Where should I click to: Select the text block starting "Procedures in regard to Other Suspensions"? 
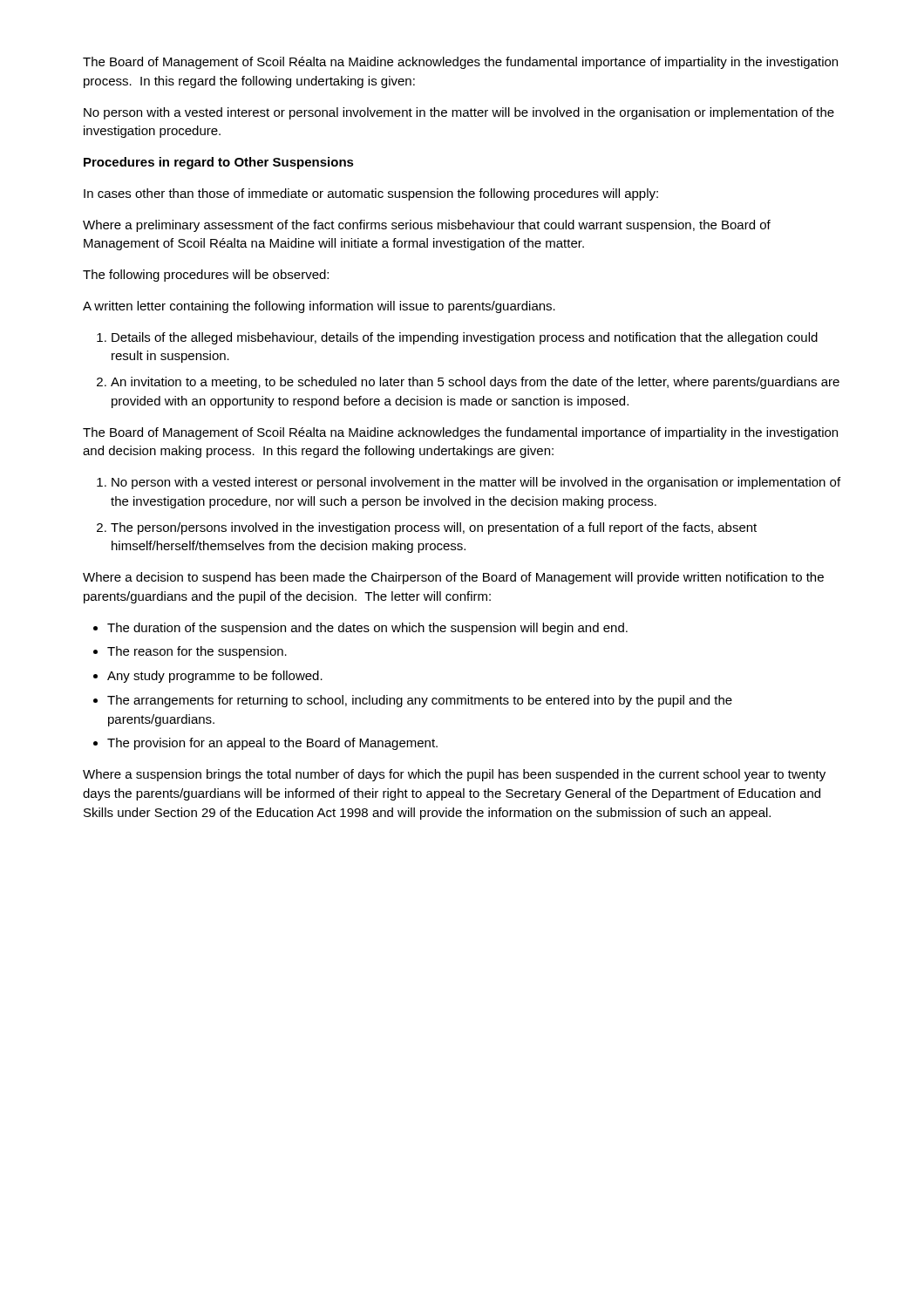point(218,162)
